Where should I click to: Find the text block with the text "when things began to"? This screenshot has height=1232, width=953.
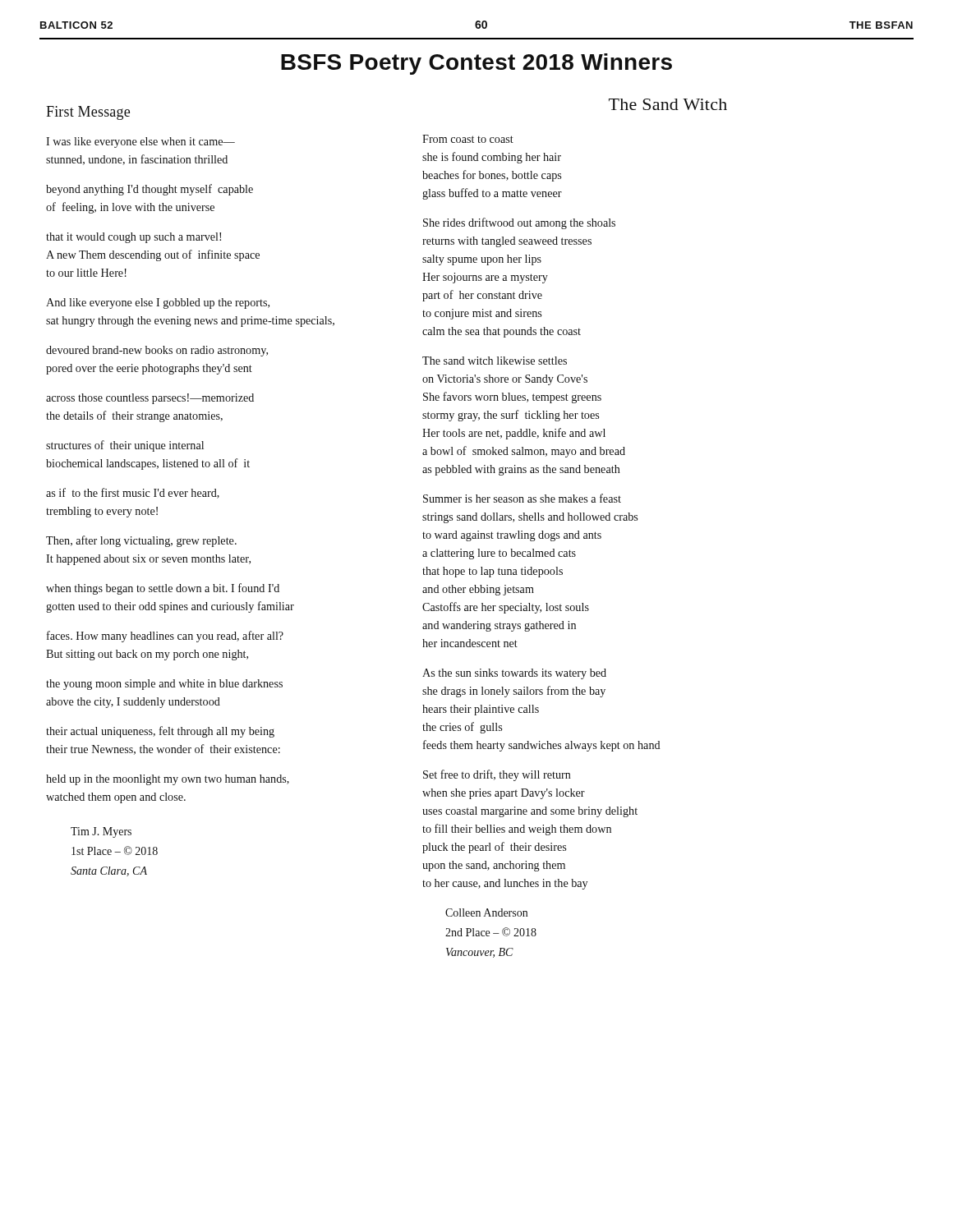coord(170,597)
